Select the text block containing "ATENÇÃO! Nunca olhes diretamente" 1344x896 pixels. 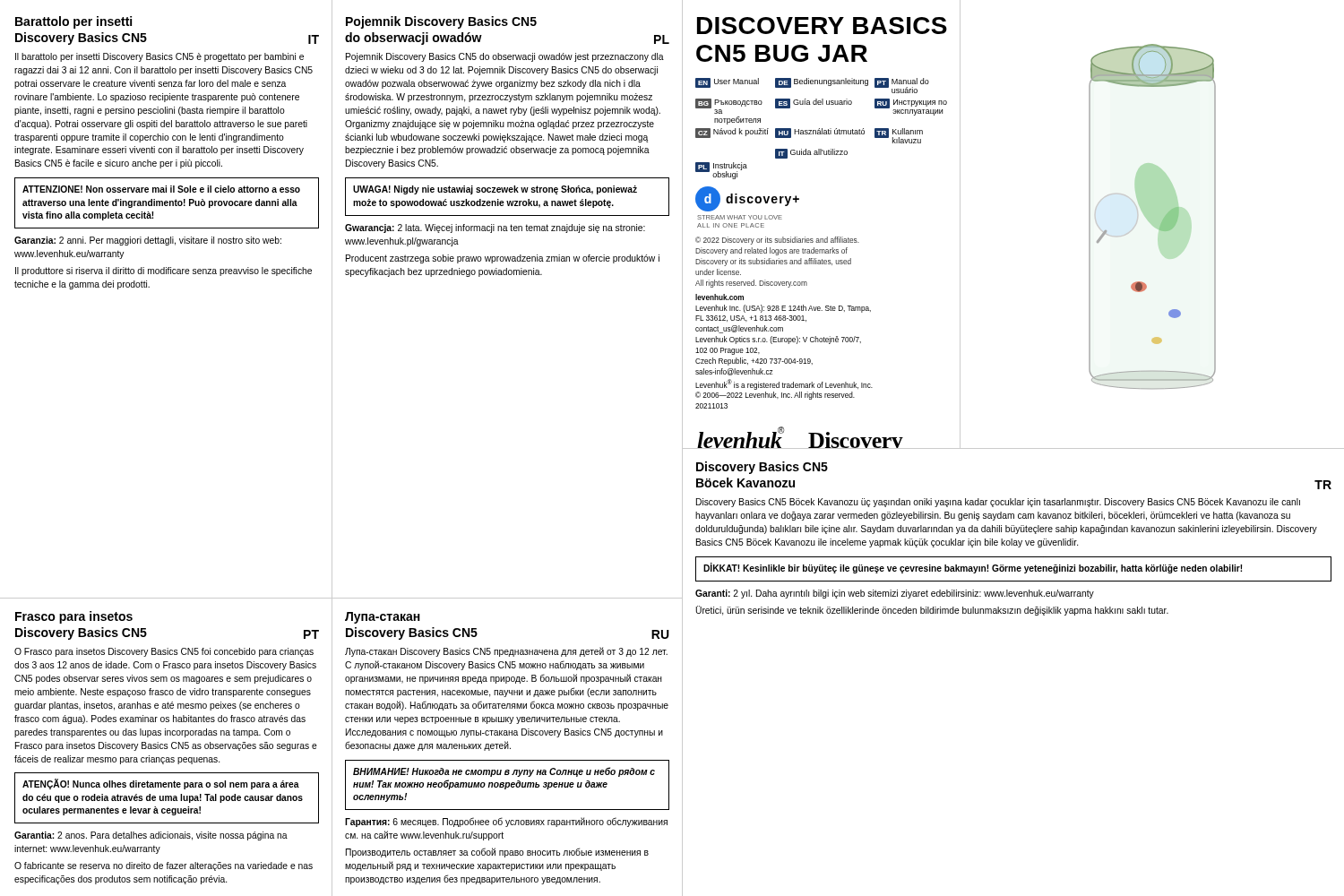point(163,798)
